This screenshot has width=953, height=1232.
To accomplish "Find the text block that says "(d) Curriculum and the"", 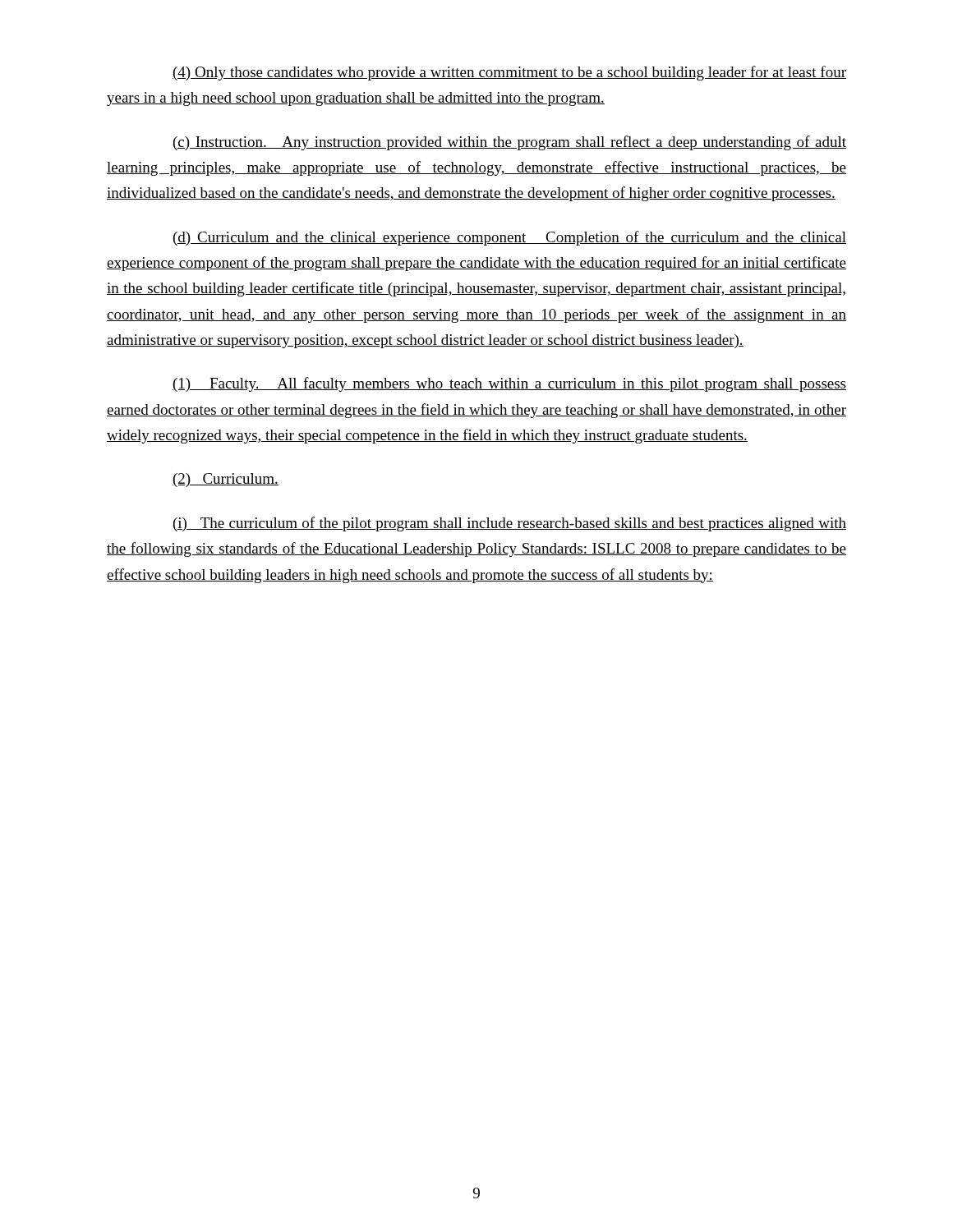I will (476, 288).
